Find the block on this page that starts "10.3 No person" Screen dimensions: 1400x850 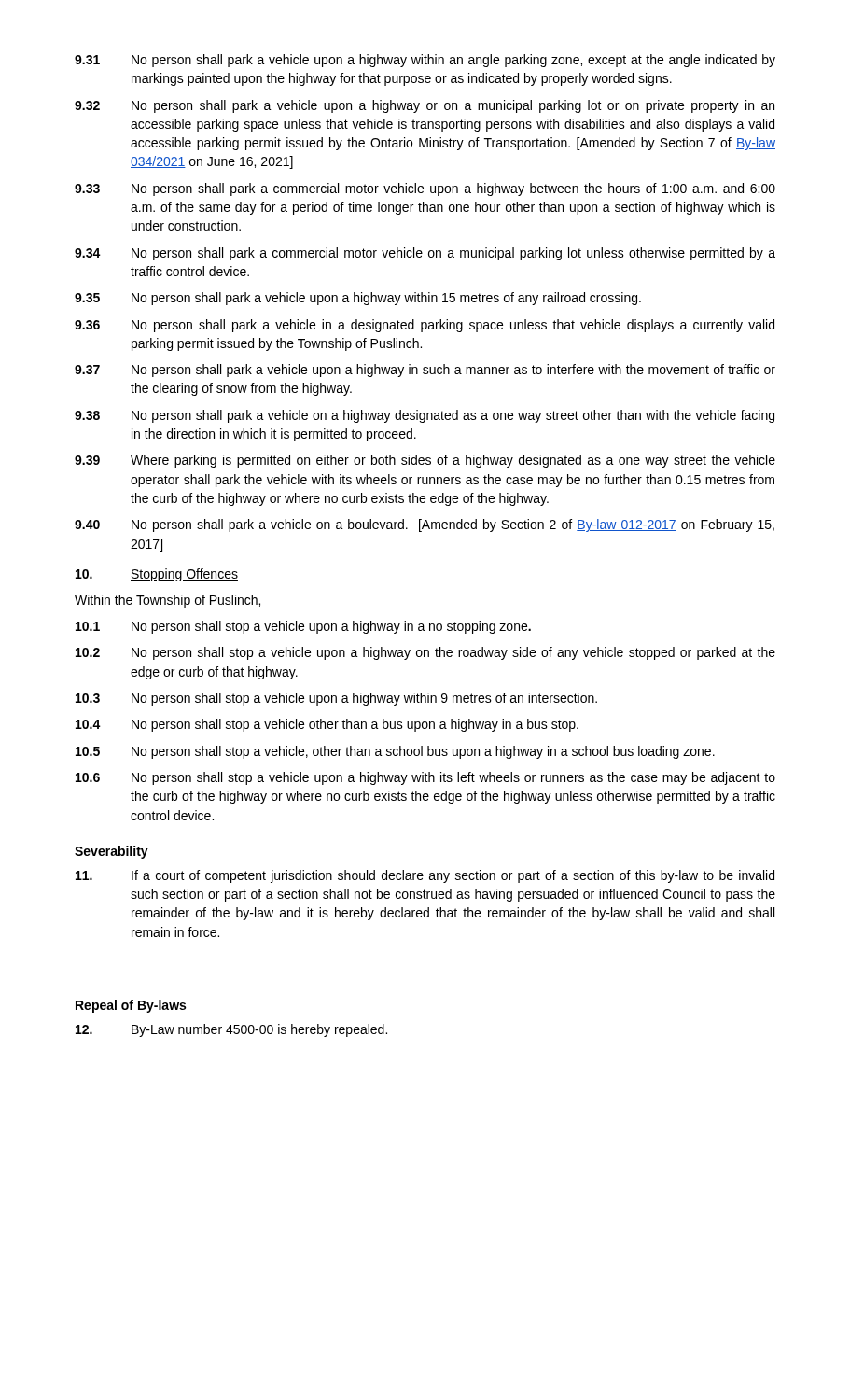click(x=425, y=698)
